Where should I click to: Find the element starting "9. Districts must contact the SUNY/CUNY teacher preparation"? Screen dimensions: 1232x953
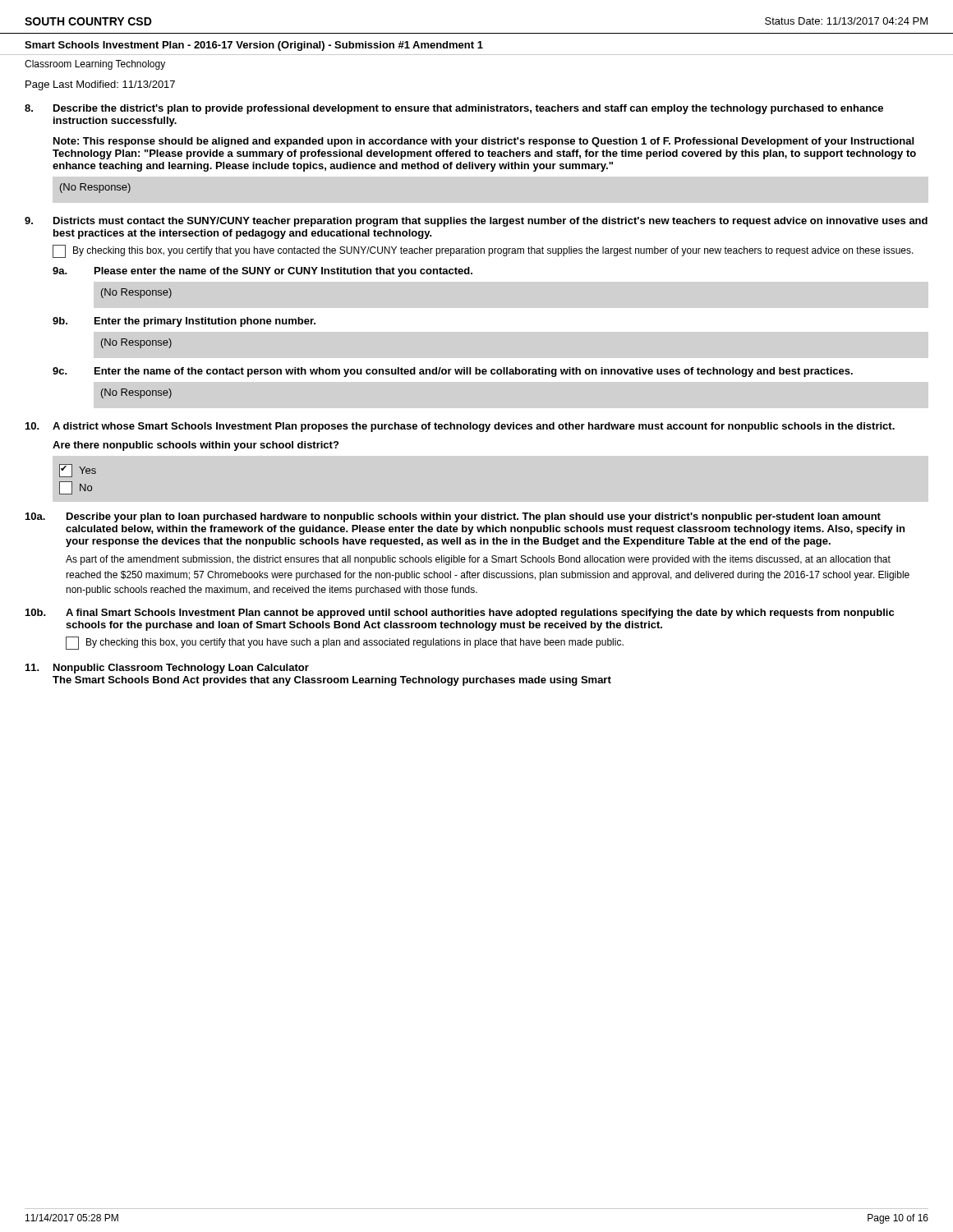click(x=476, y=222)
